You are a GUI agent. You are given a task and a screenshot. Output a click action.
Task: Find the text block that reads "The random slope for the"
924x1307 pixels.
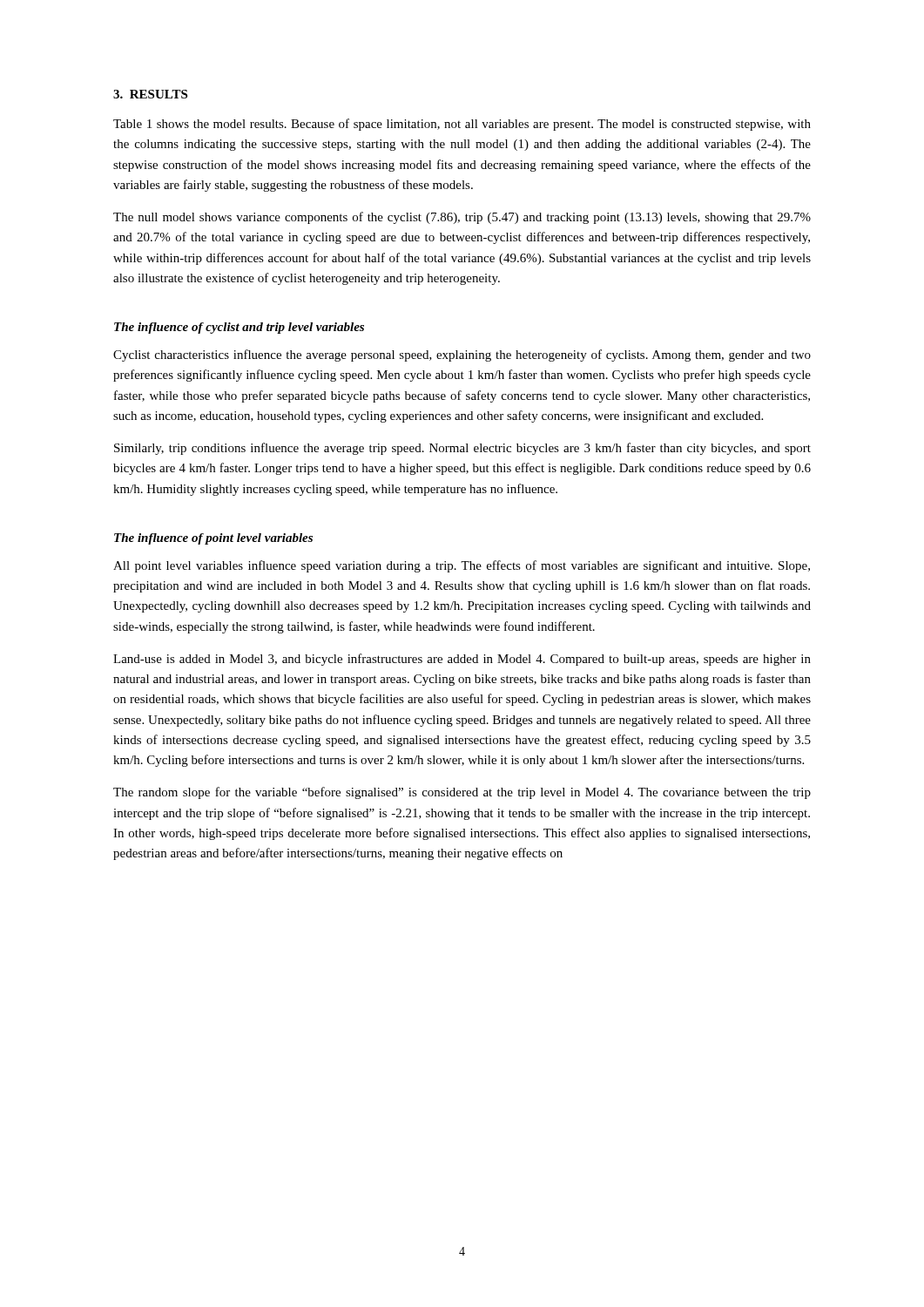tap(462, 823)
